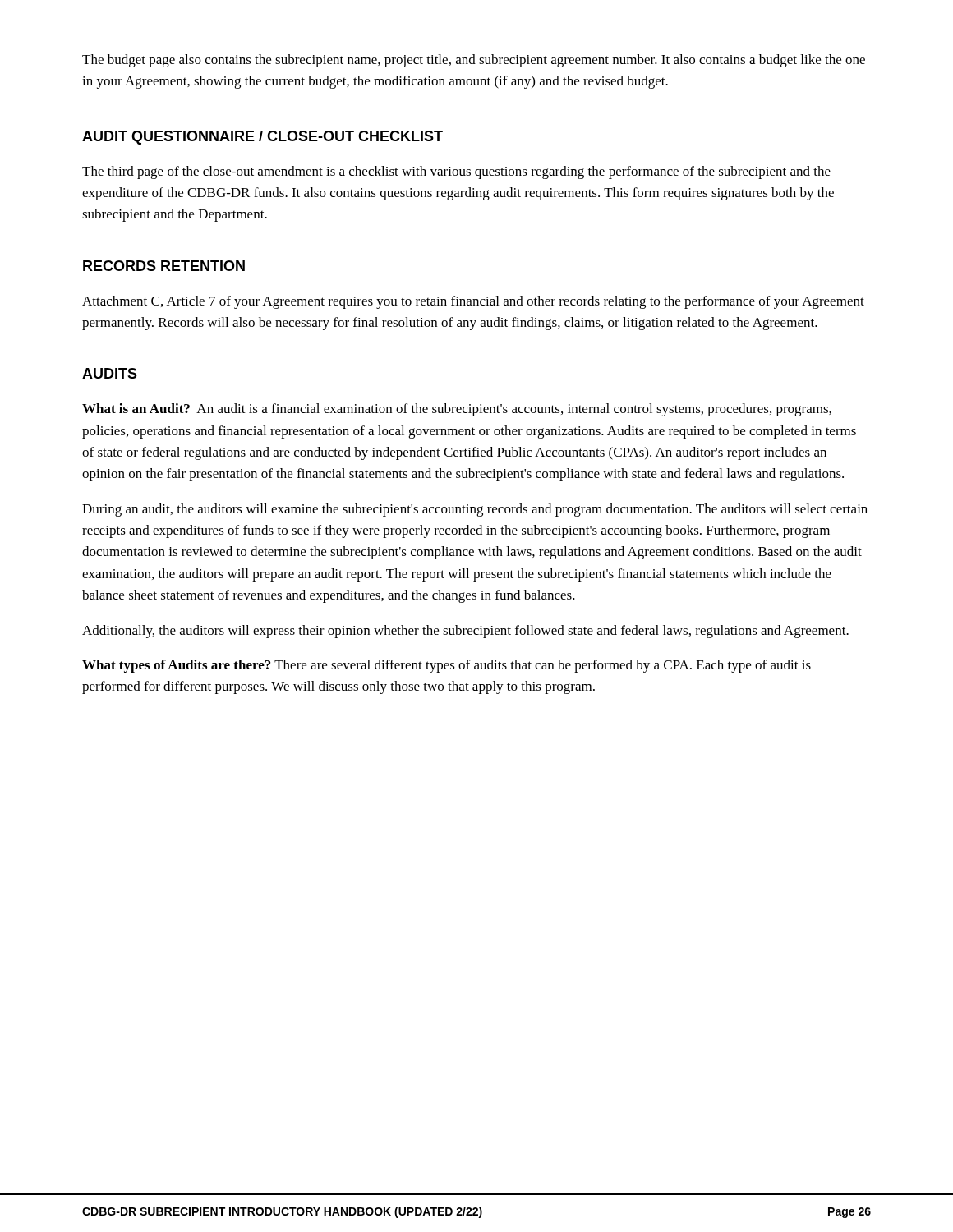Find the block on this page that starts "During an audit, the"
This screenshot has height=1232, width=953.
(475, 552)
